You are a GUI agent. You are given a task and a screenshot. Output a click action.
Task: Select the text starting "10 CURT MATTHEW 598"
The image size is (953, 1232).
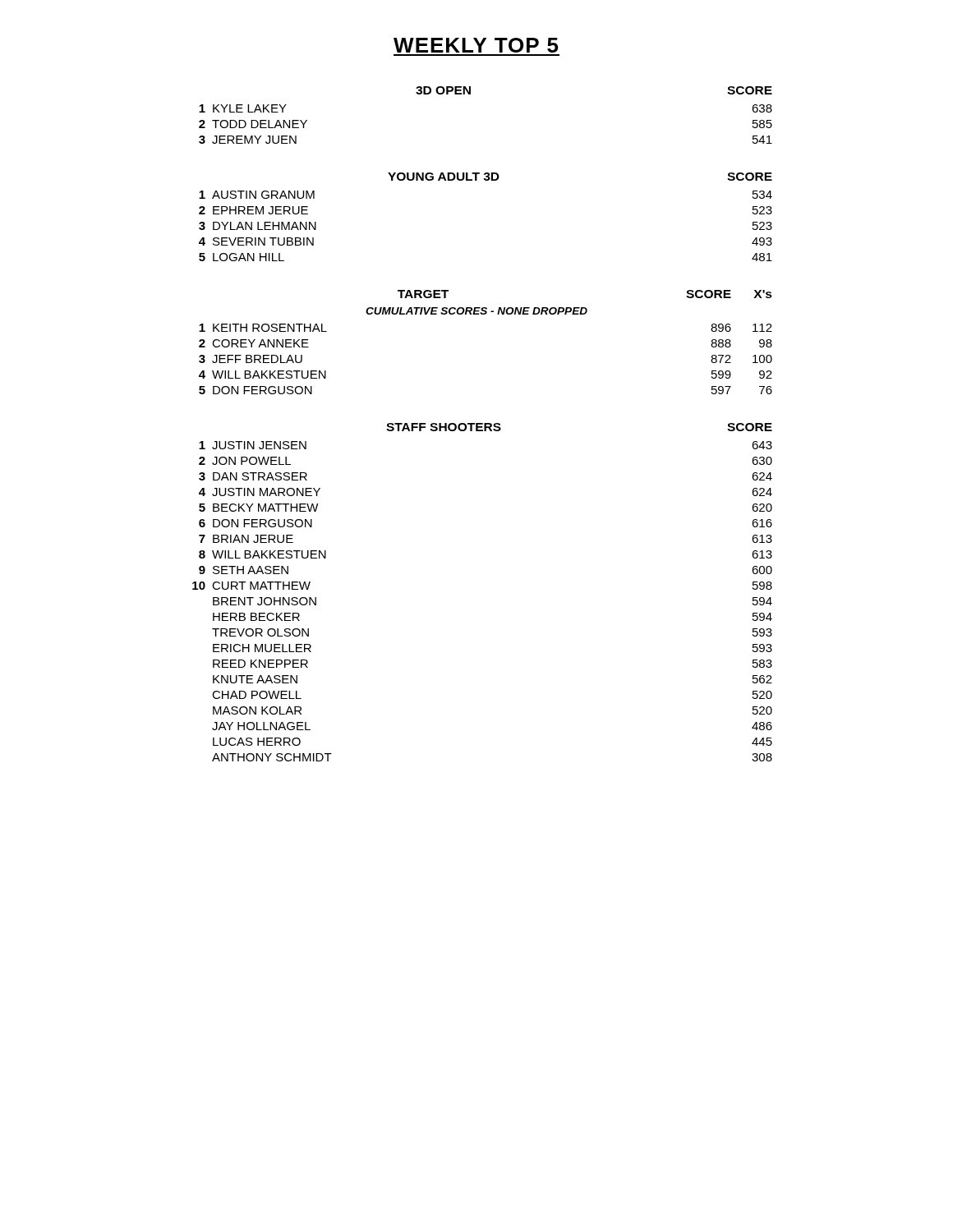[253, 586]
